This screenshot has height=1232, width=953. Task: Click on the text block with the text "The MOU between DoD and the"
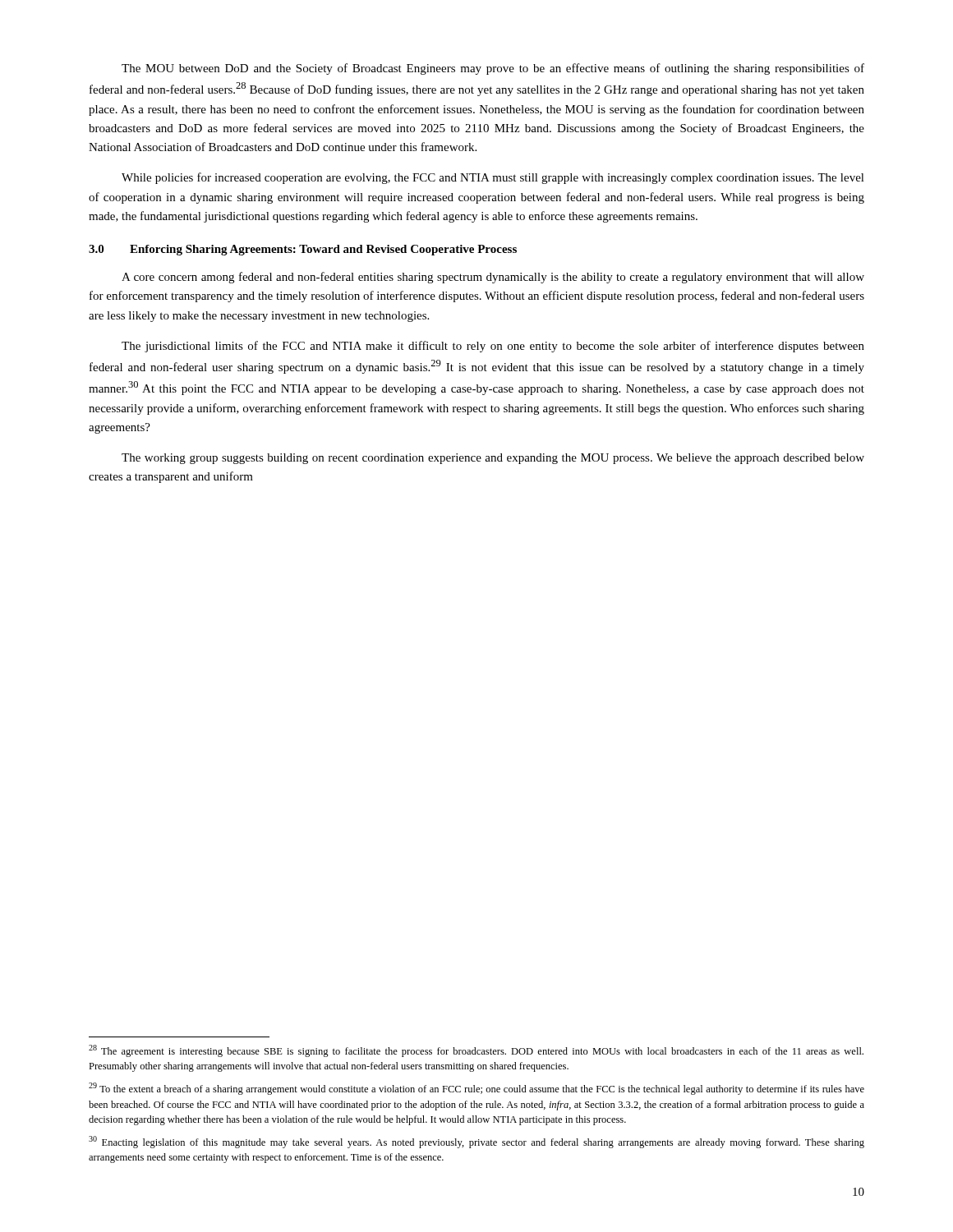click(x=476, y=108)
